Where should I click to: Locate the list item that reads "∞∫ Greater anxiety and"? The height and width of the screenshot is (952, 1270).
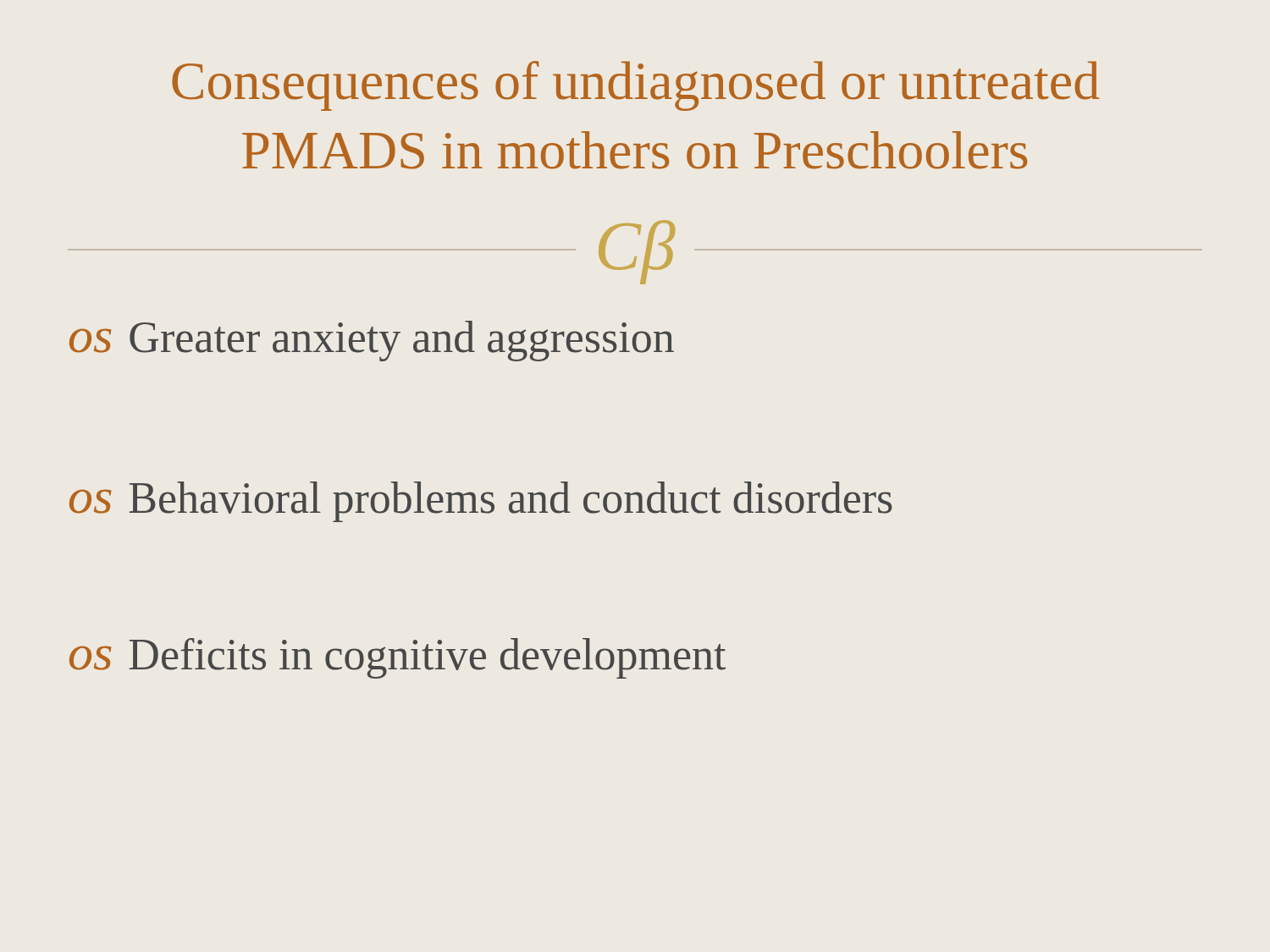tap(635, 325)
